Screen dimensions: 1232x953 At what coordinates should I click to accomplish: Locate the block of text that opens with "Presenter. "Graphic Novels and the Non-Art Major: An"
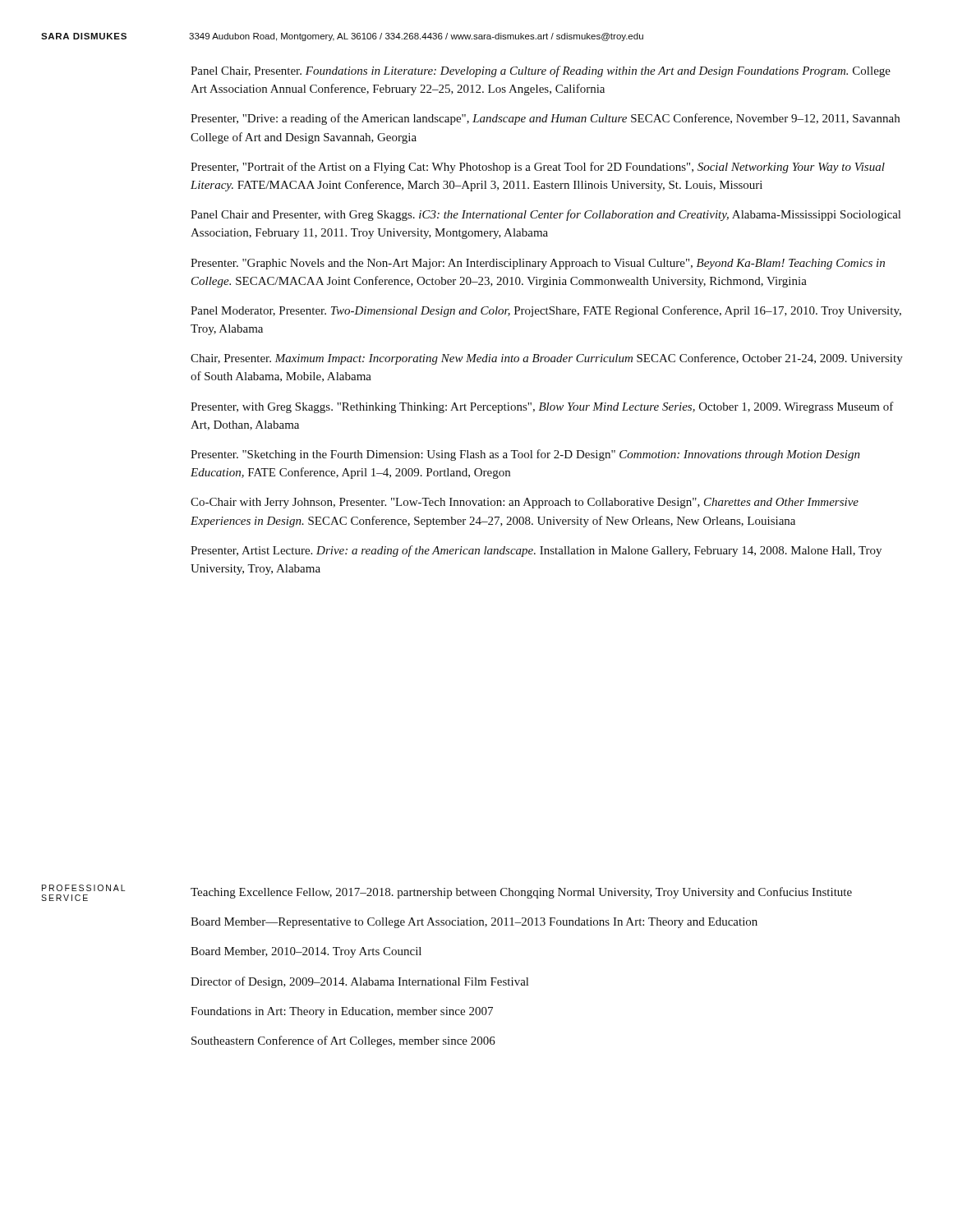click(538, 272)
